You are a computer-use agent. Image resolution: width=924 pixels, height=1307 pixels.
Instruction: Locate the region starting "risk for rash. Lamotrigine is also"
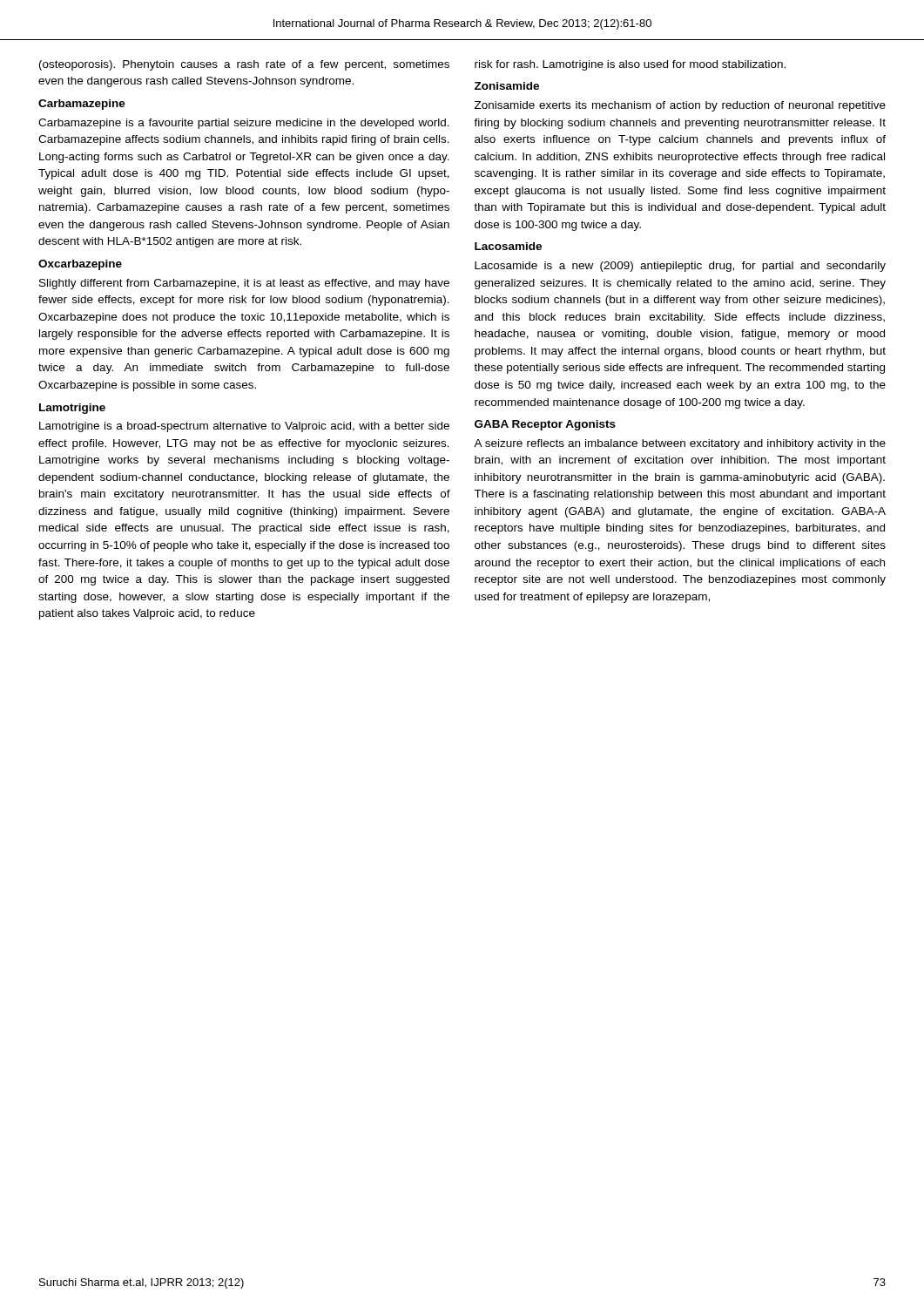click(630, 64)
